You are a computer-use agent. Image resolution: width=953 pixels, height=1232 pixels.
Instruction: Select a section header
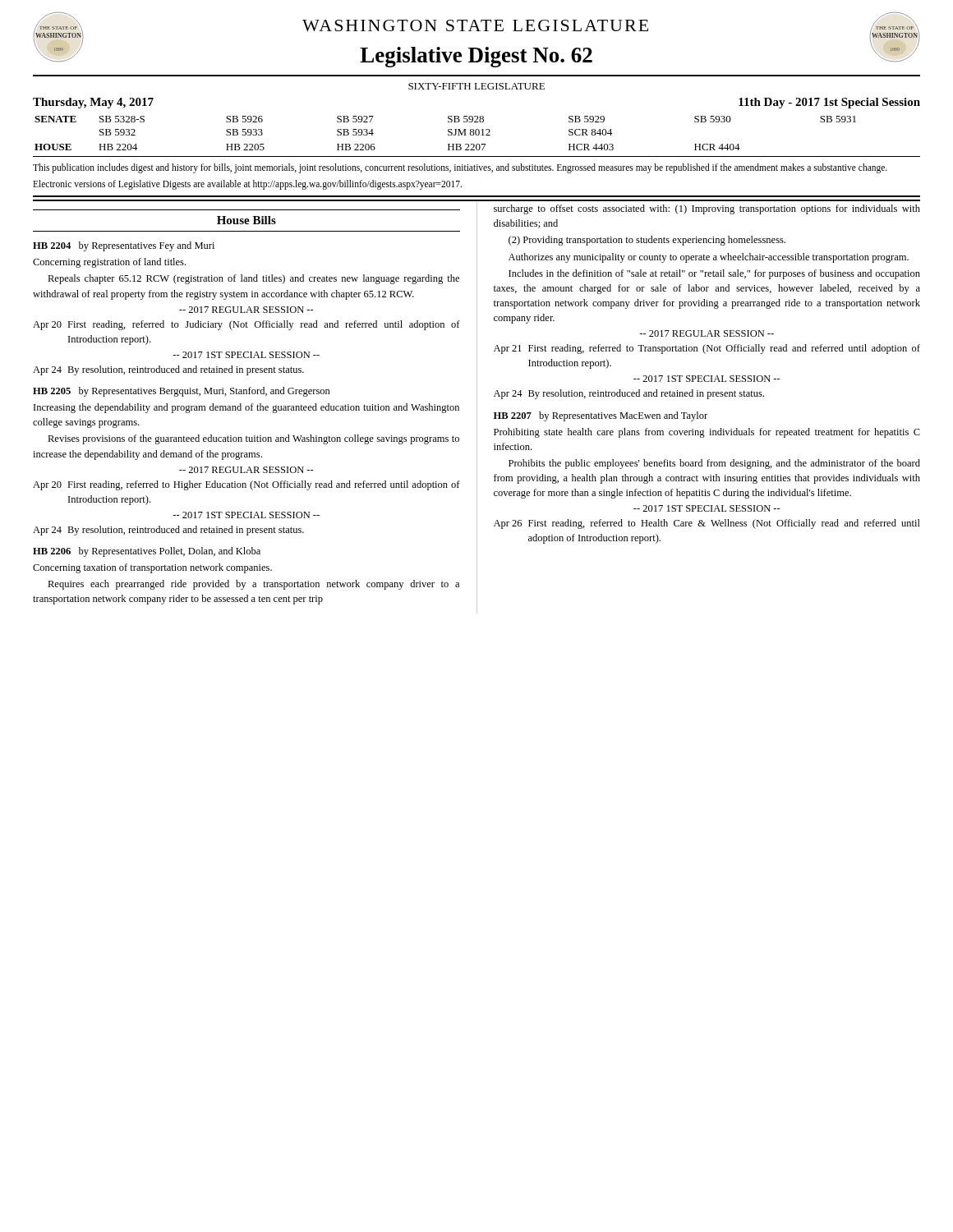click(246, 220)
